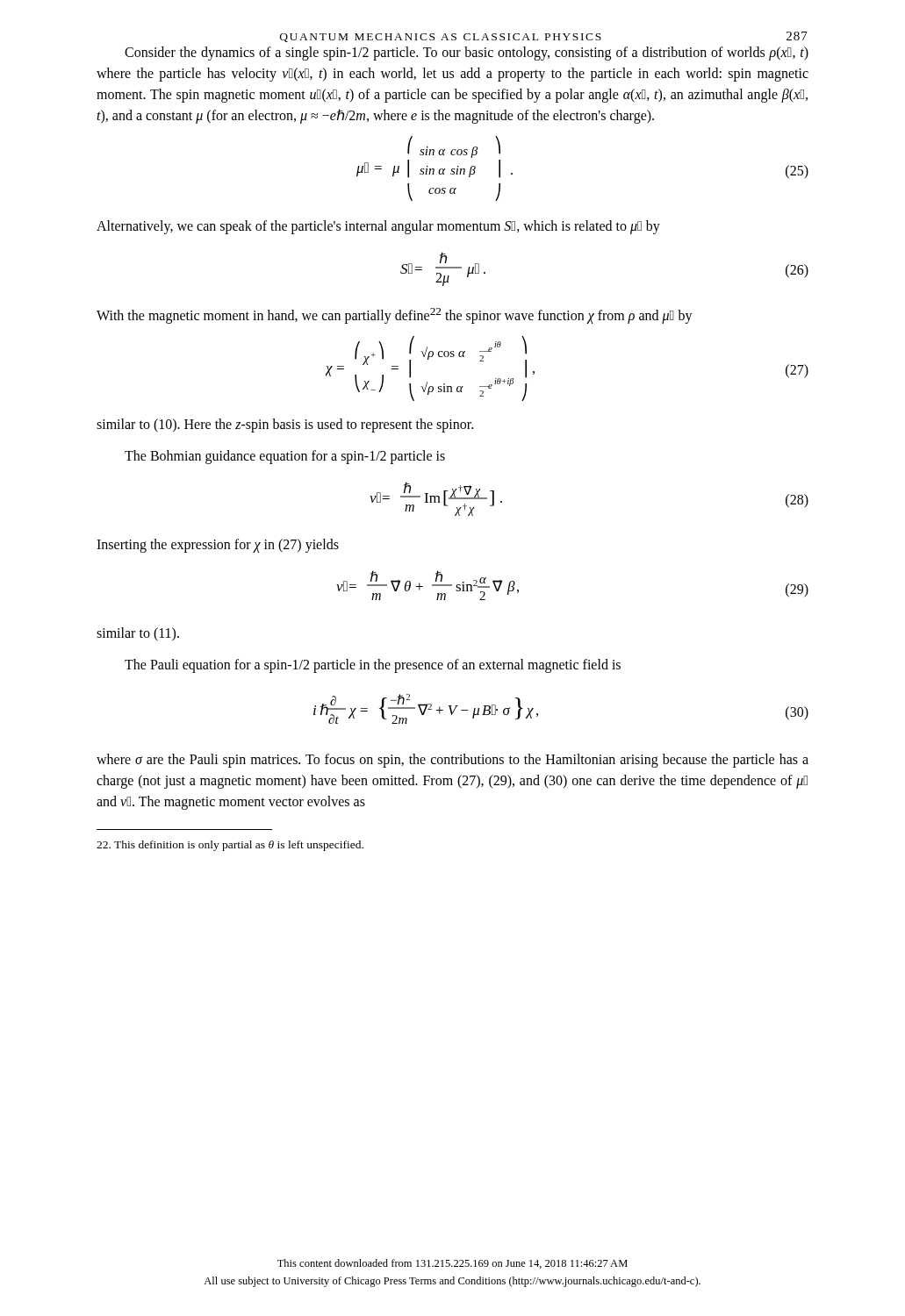The image size is (905, 1316).
Task: Click on the element starting "similar to (10). Here the z-spin basis is"
Action: click(x=452, y=440)
